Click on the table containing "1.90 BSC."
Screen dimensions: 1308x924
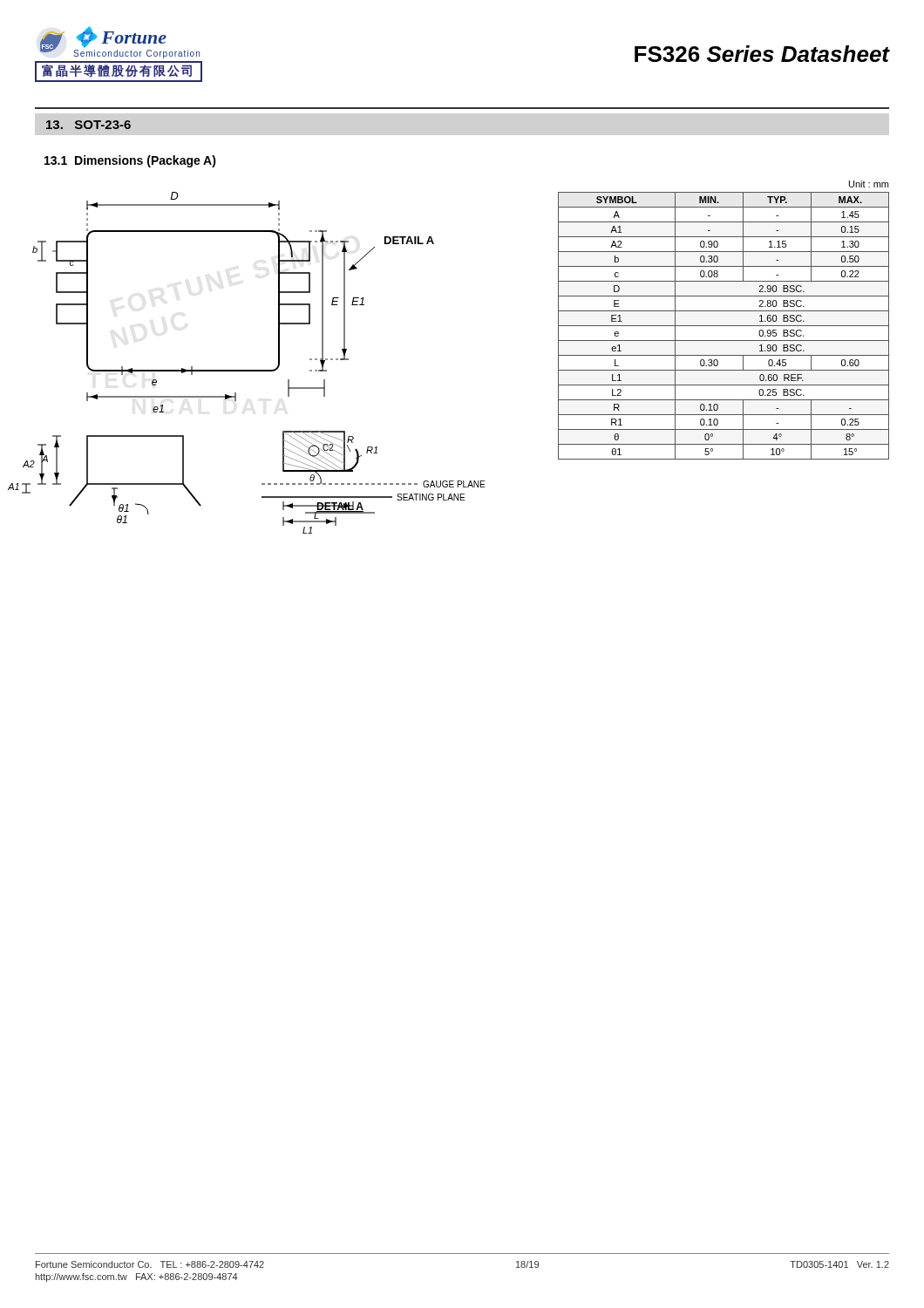724,319
